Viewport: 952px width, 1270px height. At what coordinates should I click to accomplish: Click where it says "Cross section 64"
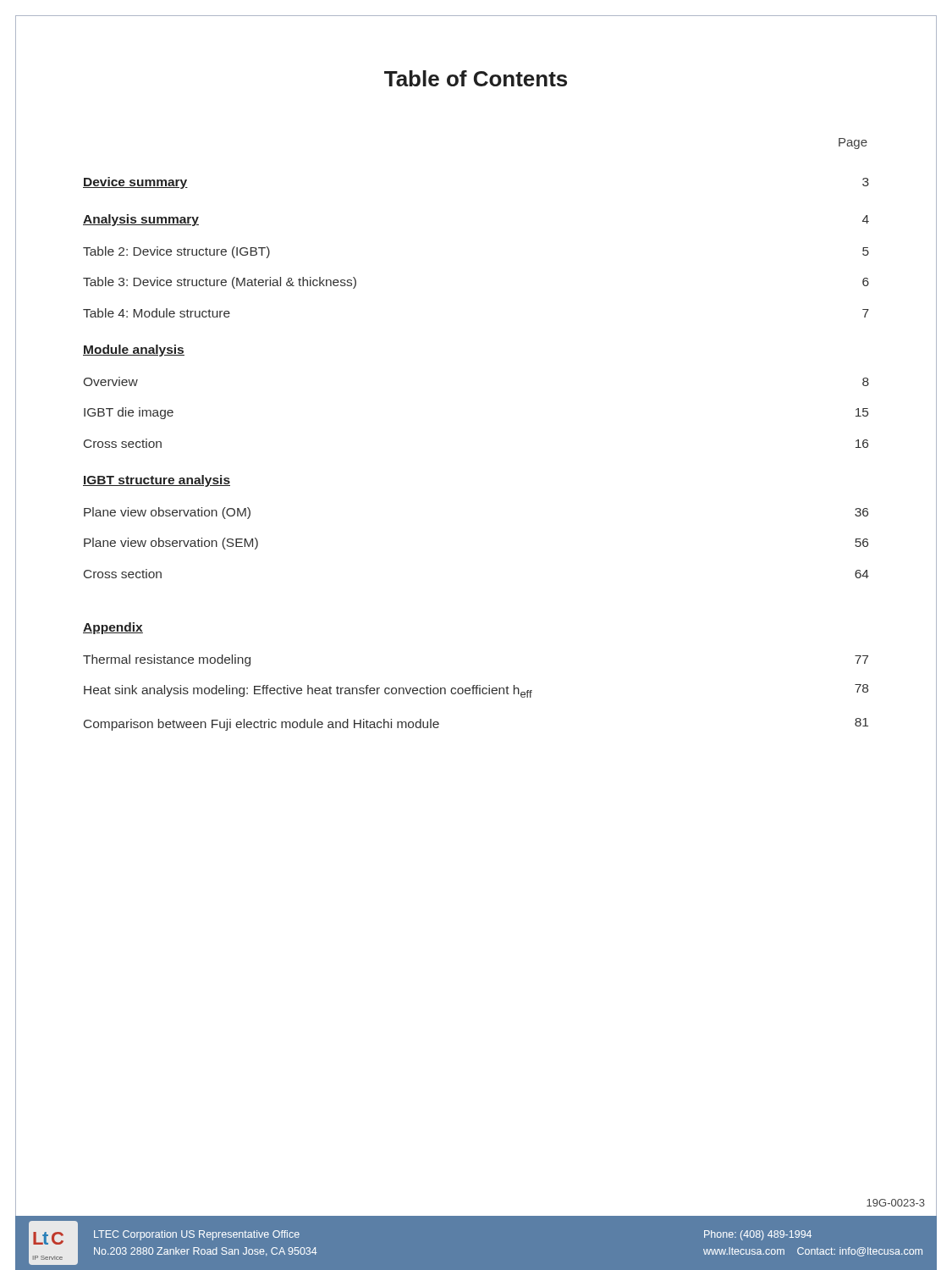click(124, 574)
